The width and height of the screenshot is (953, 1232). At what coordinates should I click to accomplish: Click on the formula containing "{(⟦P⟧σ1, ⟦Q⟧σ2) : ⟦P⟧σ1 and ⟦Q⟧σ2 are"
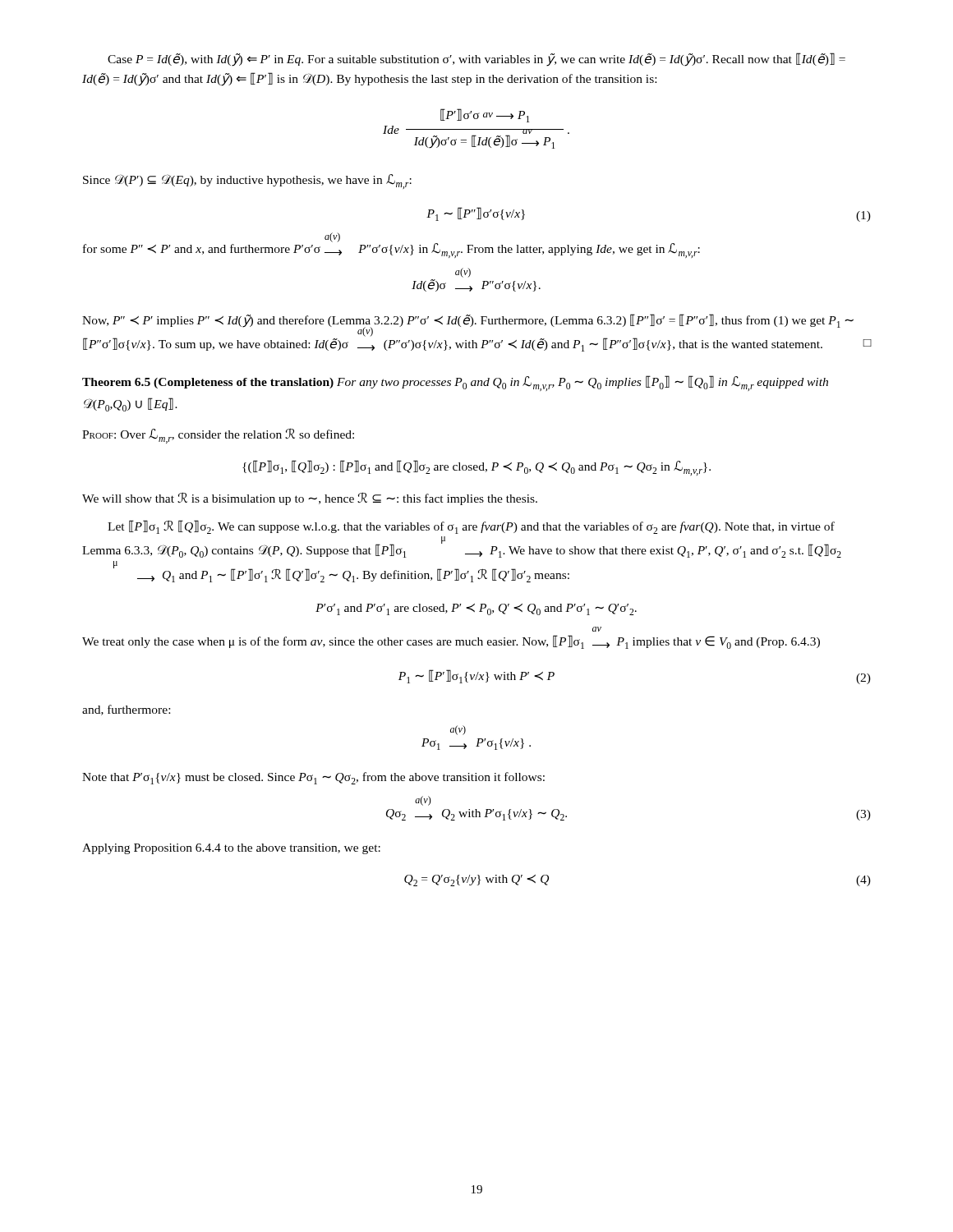476,468
